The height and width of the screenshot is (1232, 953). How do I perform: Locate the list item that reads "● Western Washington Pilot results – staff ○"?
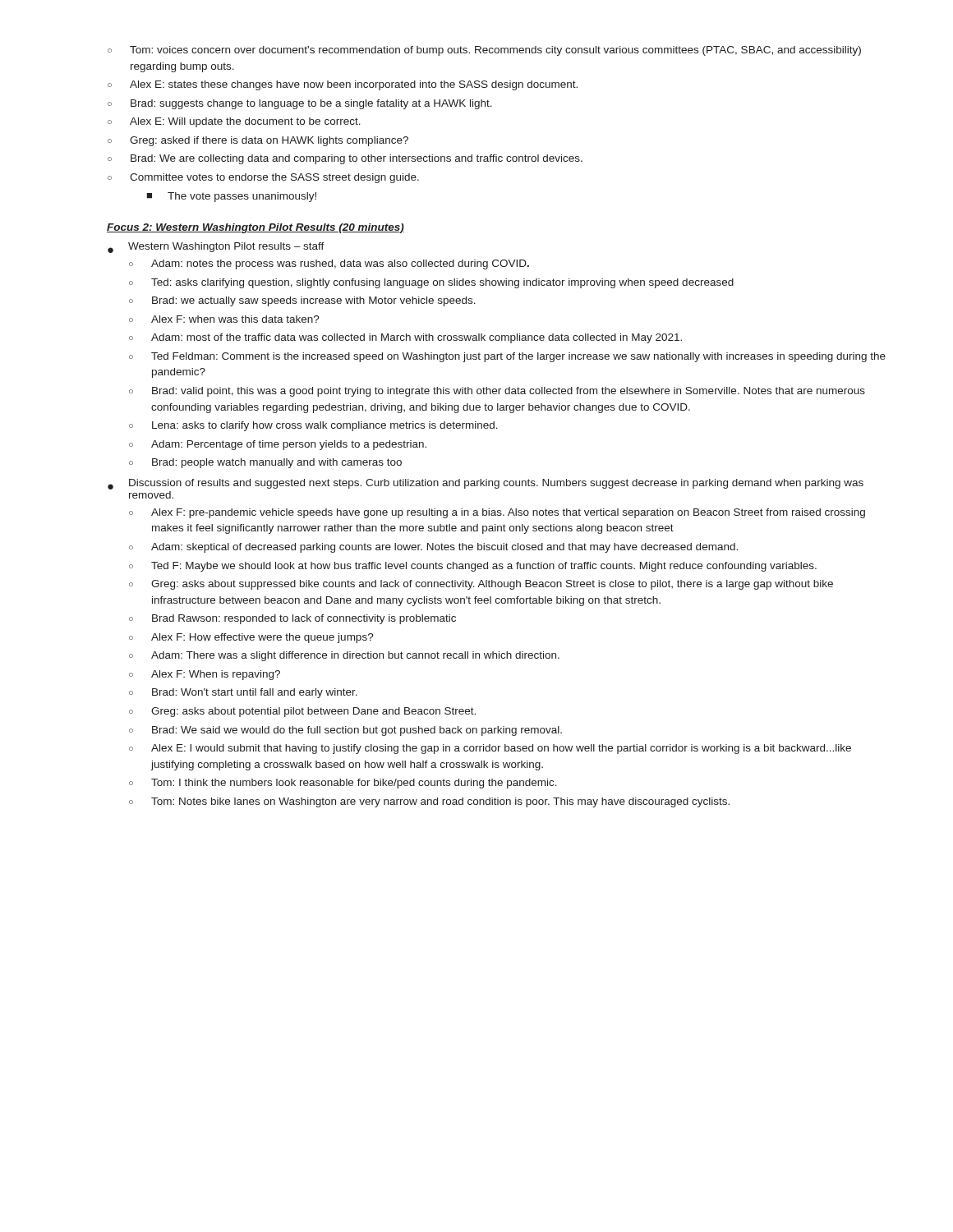point(500,356)
